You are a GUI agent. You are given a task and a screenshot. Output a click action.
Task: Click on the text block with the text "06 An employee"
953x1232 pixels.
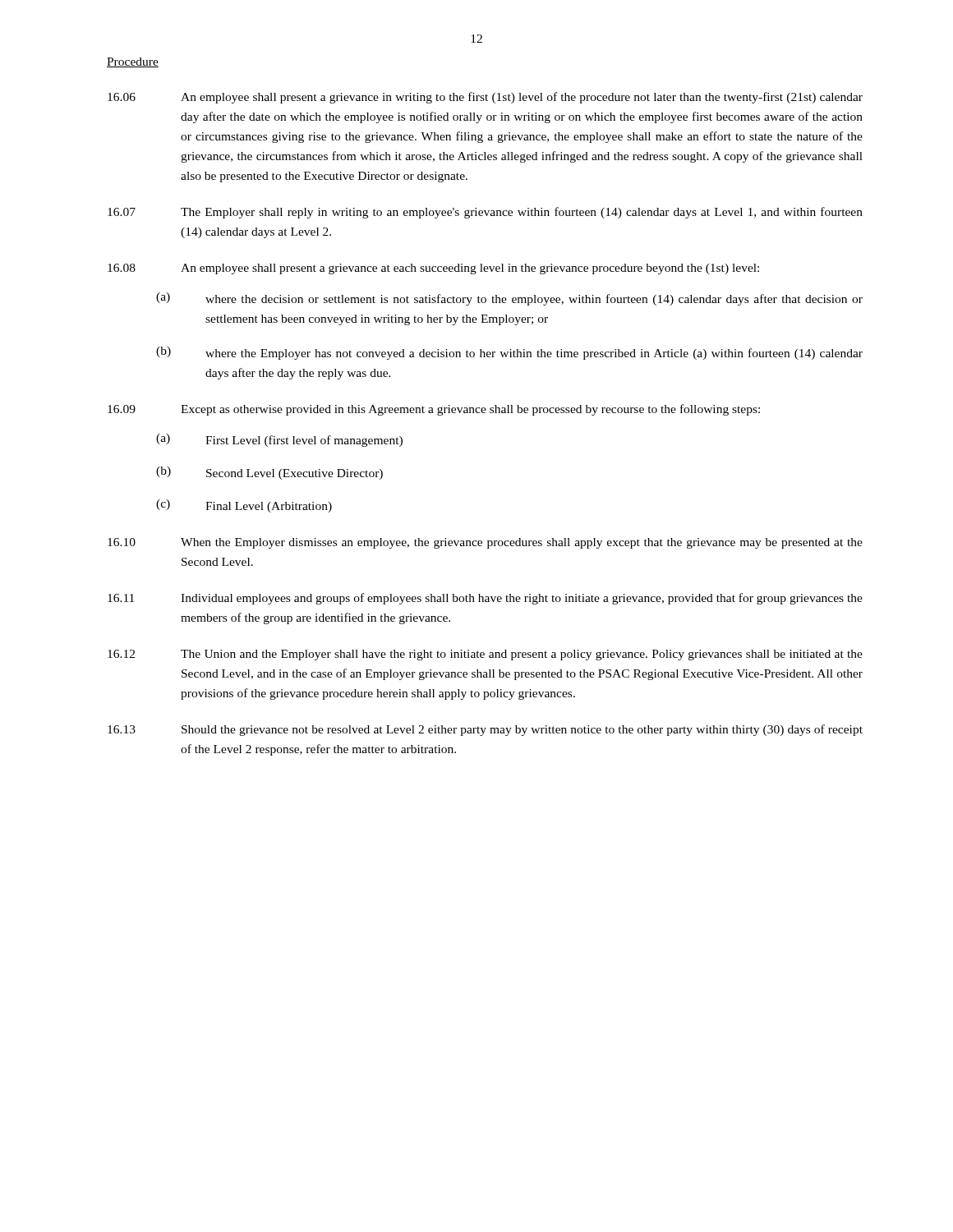tap(485, 136)
